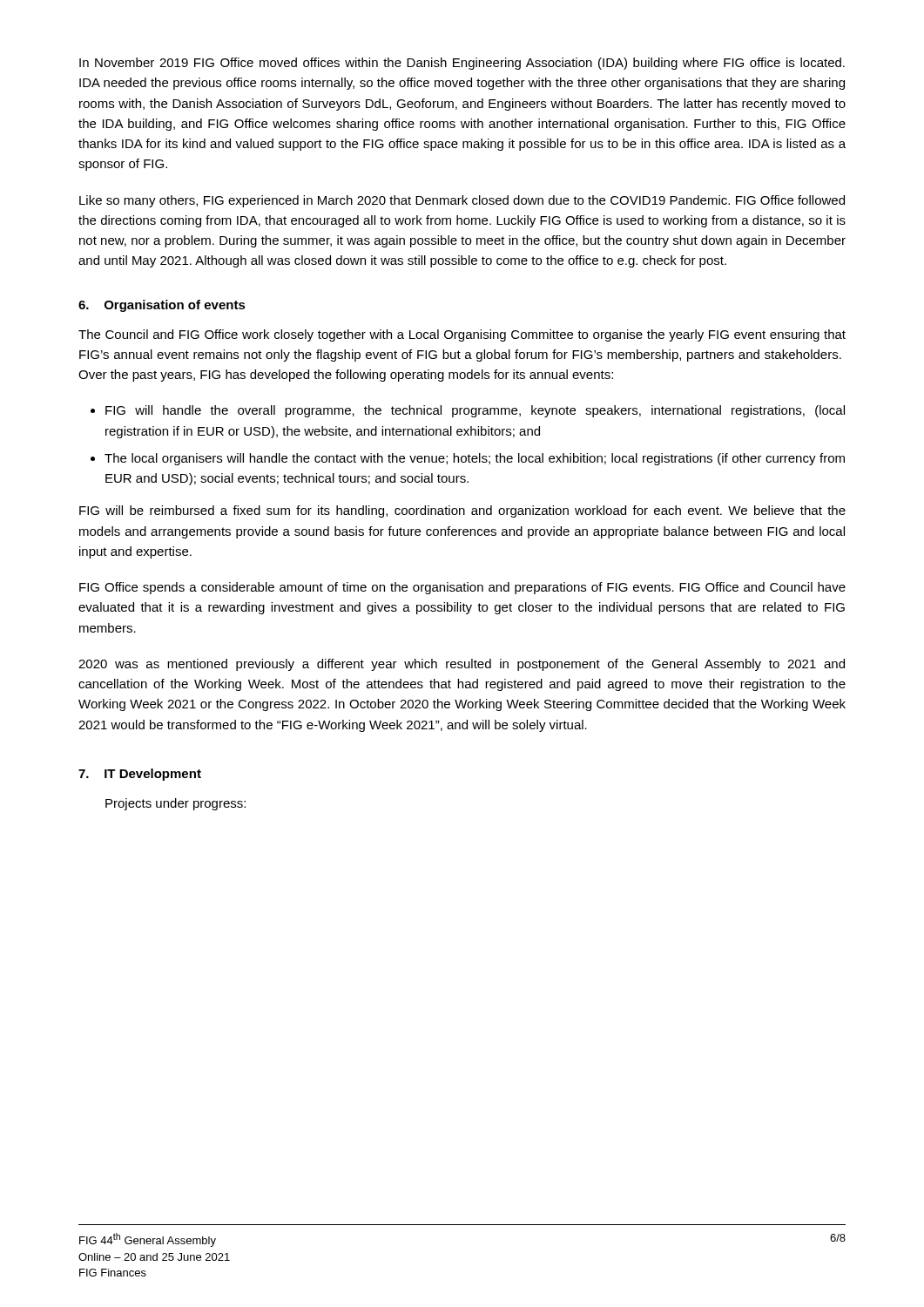Find the text starting "FIG will handle the"
This screenshot has height=1307, width=924.
tap(475, 420)
